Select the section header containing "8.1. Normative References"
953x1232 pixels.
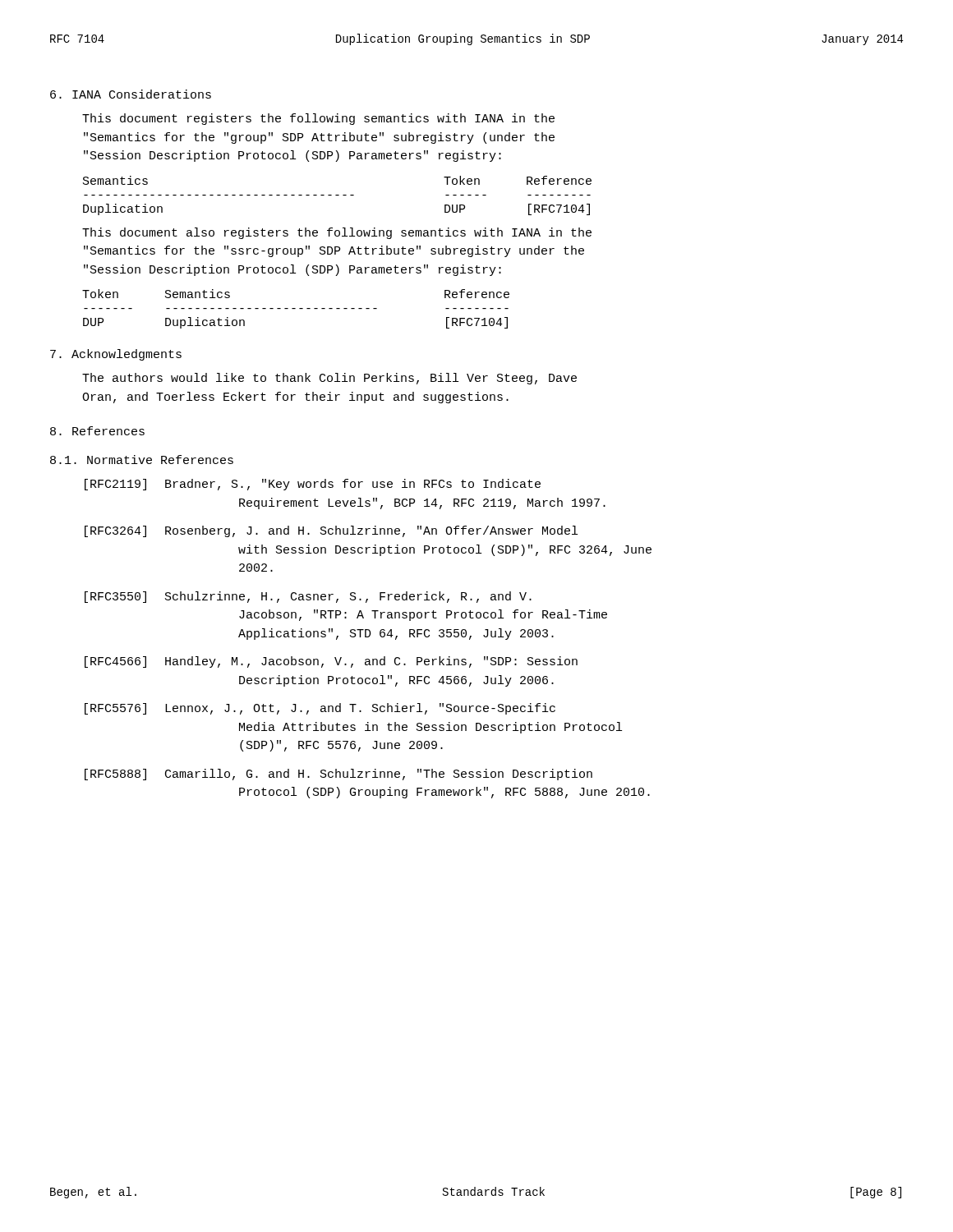142,461
